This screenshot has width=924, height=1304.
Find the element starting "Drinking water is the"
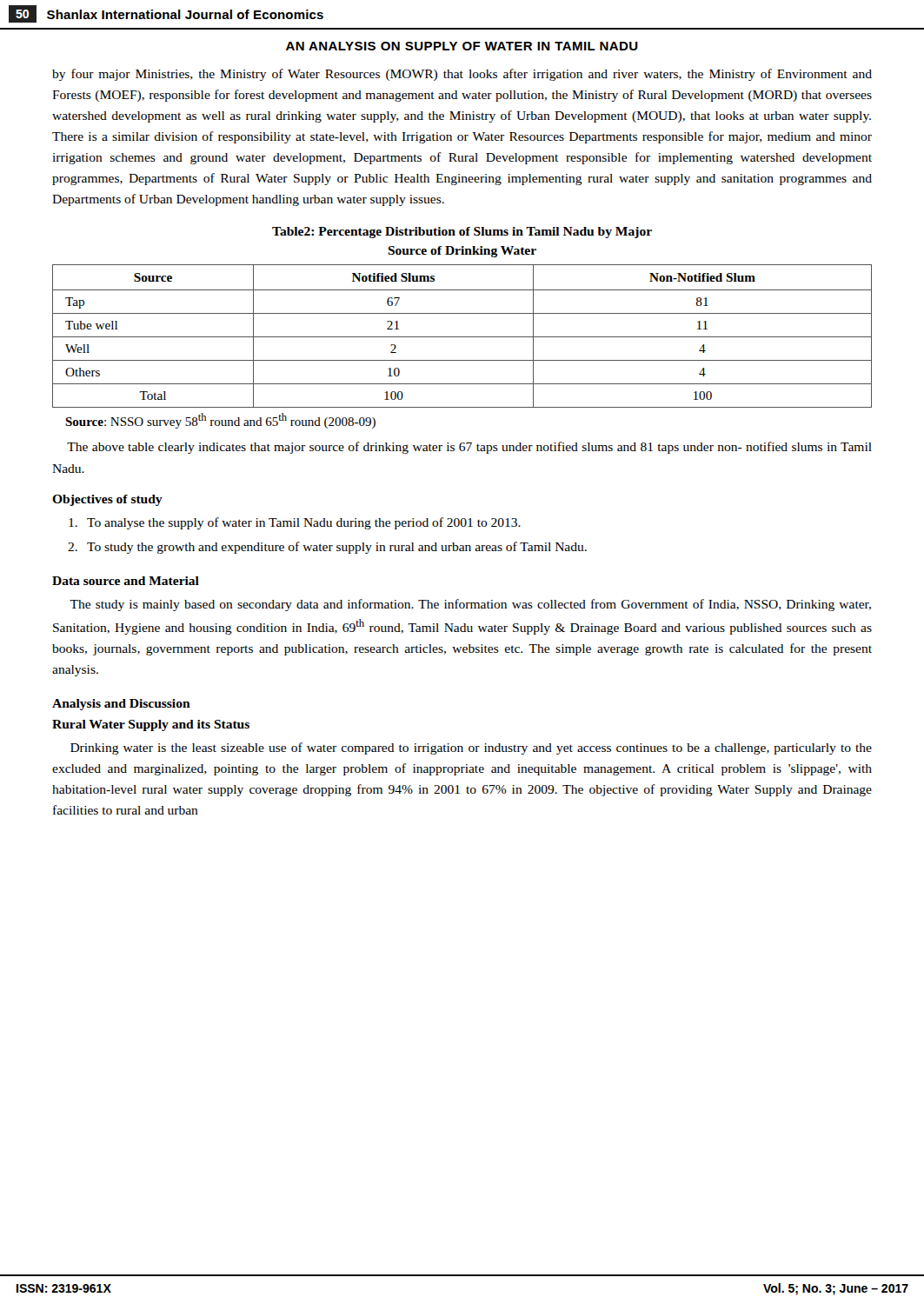pos(462,778)
